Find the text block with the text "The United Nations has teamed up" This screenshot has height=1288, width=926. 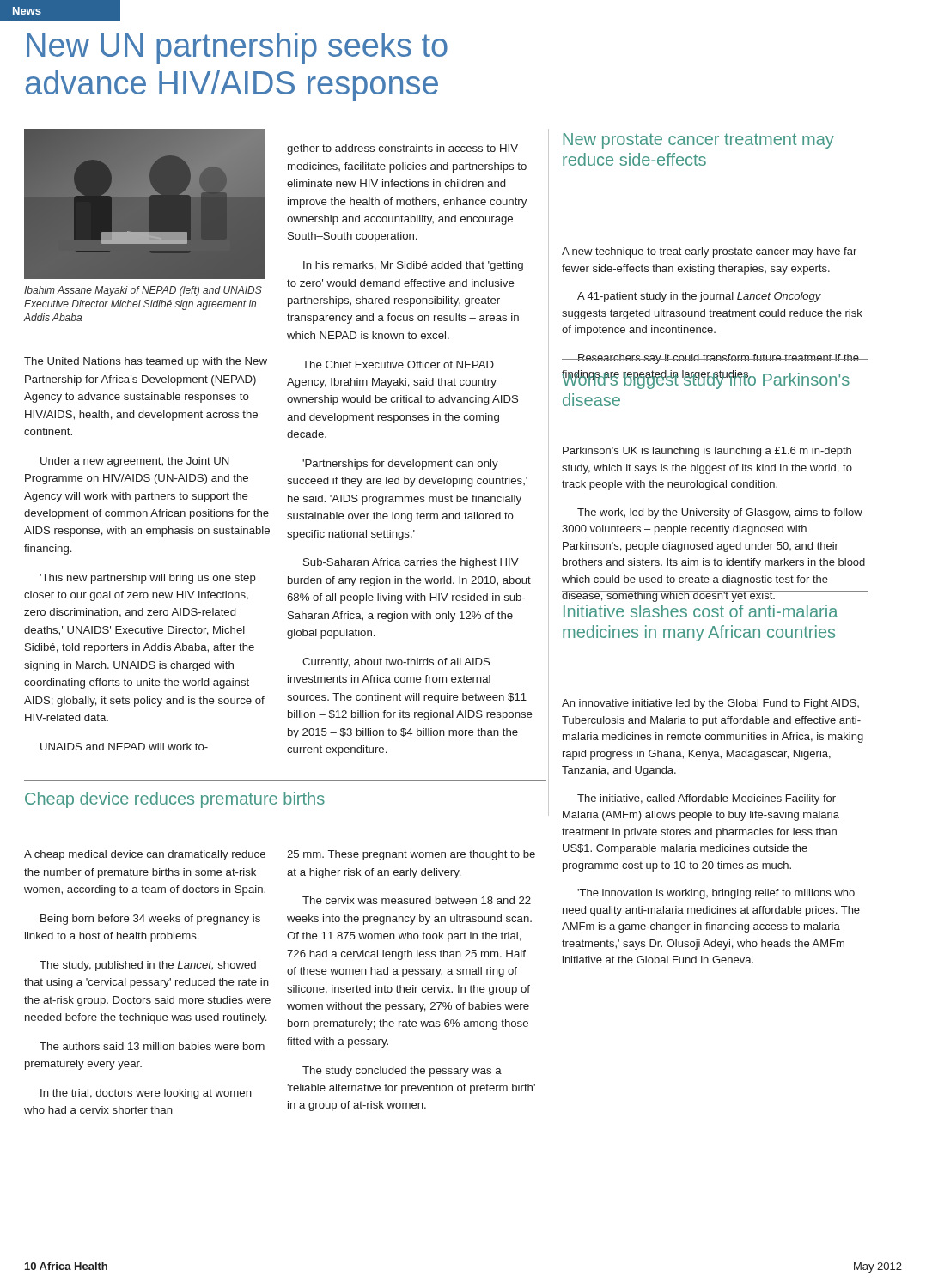click(x=146, y=362)
